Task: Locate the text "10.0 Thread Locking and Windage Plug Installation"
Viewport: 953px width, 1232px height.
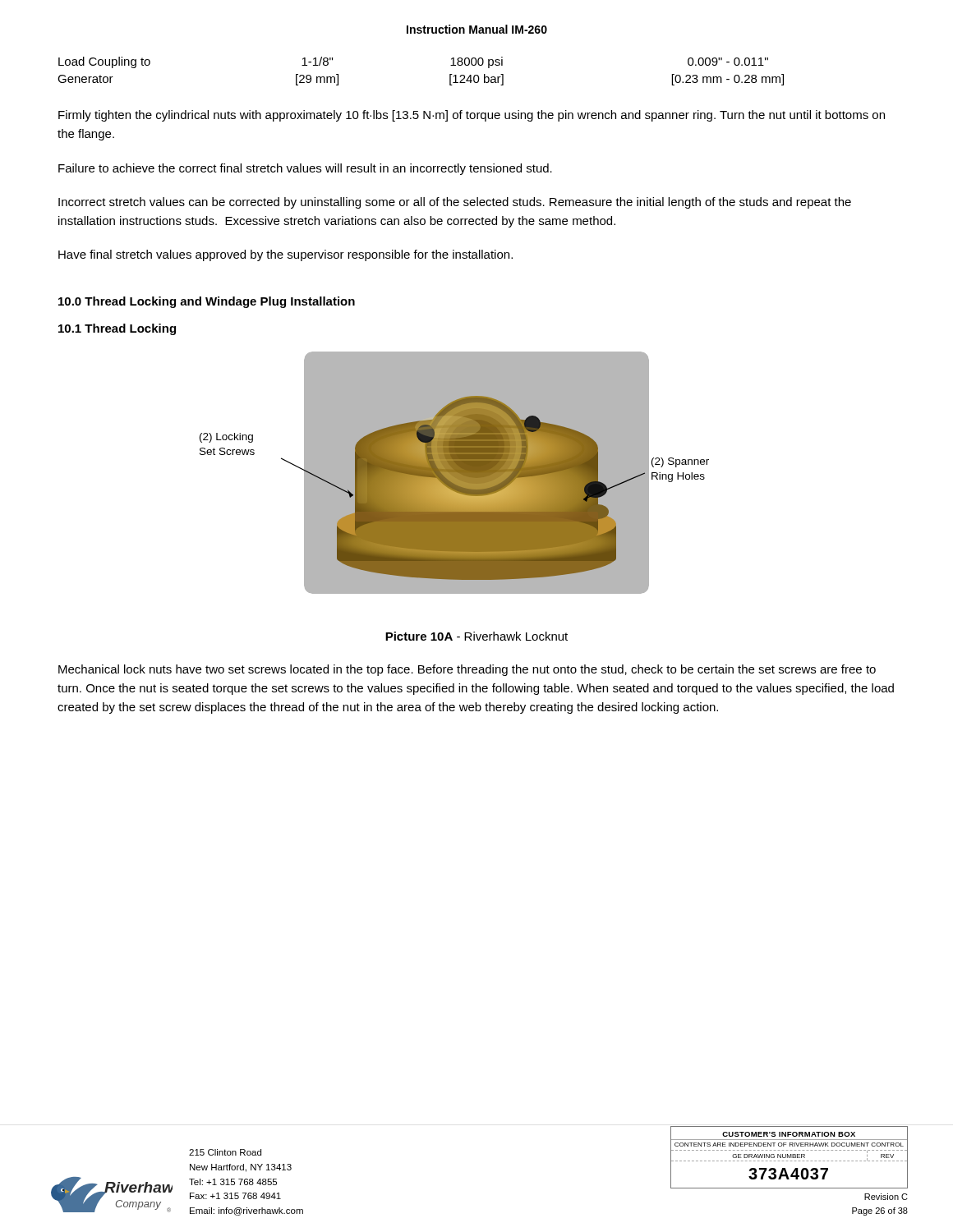Action: tap(206, 301)
